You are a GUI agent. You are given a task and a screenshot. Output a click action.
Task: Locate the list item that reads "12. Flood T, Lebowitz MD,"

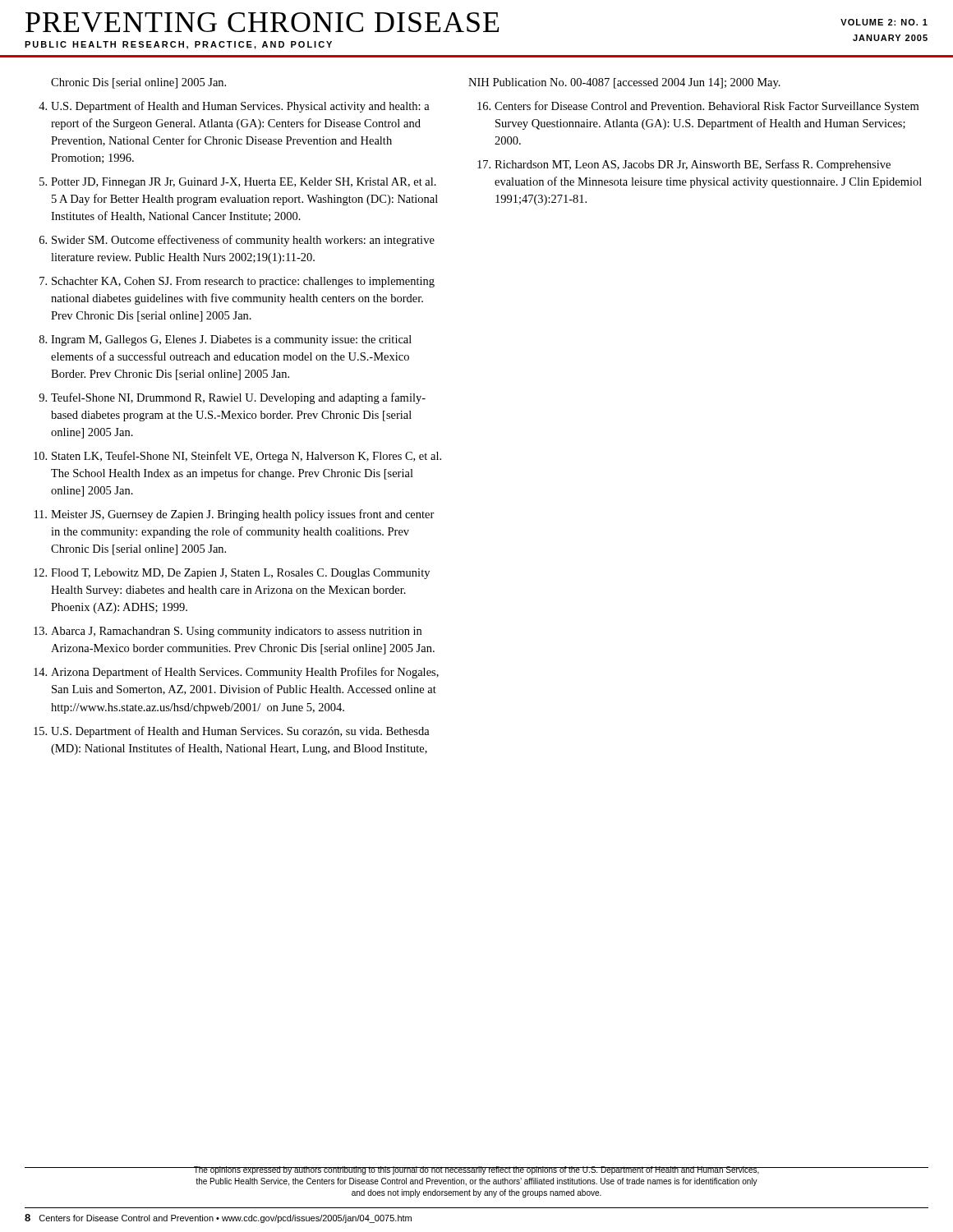[234, 590]
